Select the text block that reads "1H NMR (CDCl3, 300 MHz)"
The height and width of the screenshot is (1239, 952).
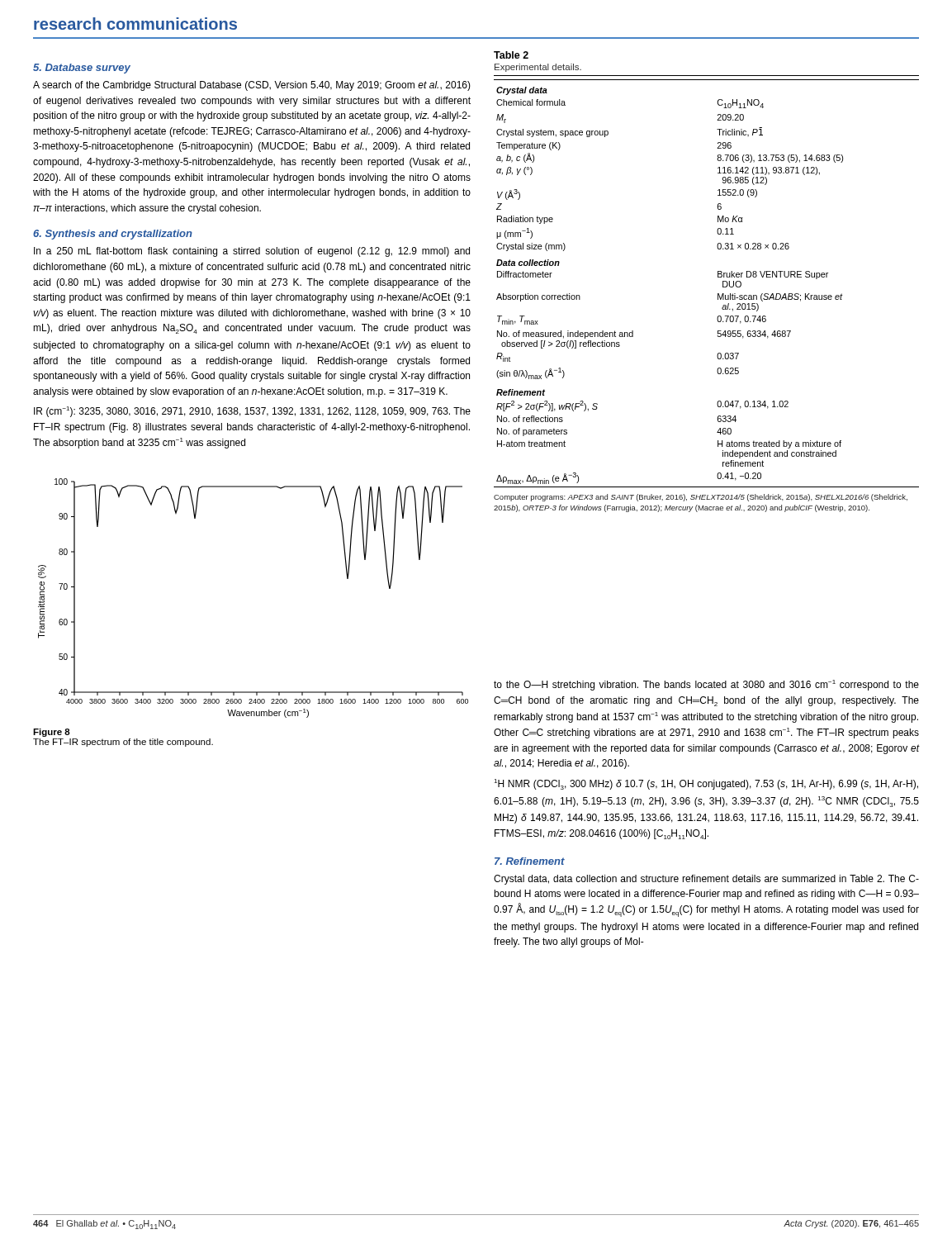(x=706, y=809)
